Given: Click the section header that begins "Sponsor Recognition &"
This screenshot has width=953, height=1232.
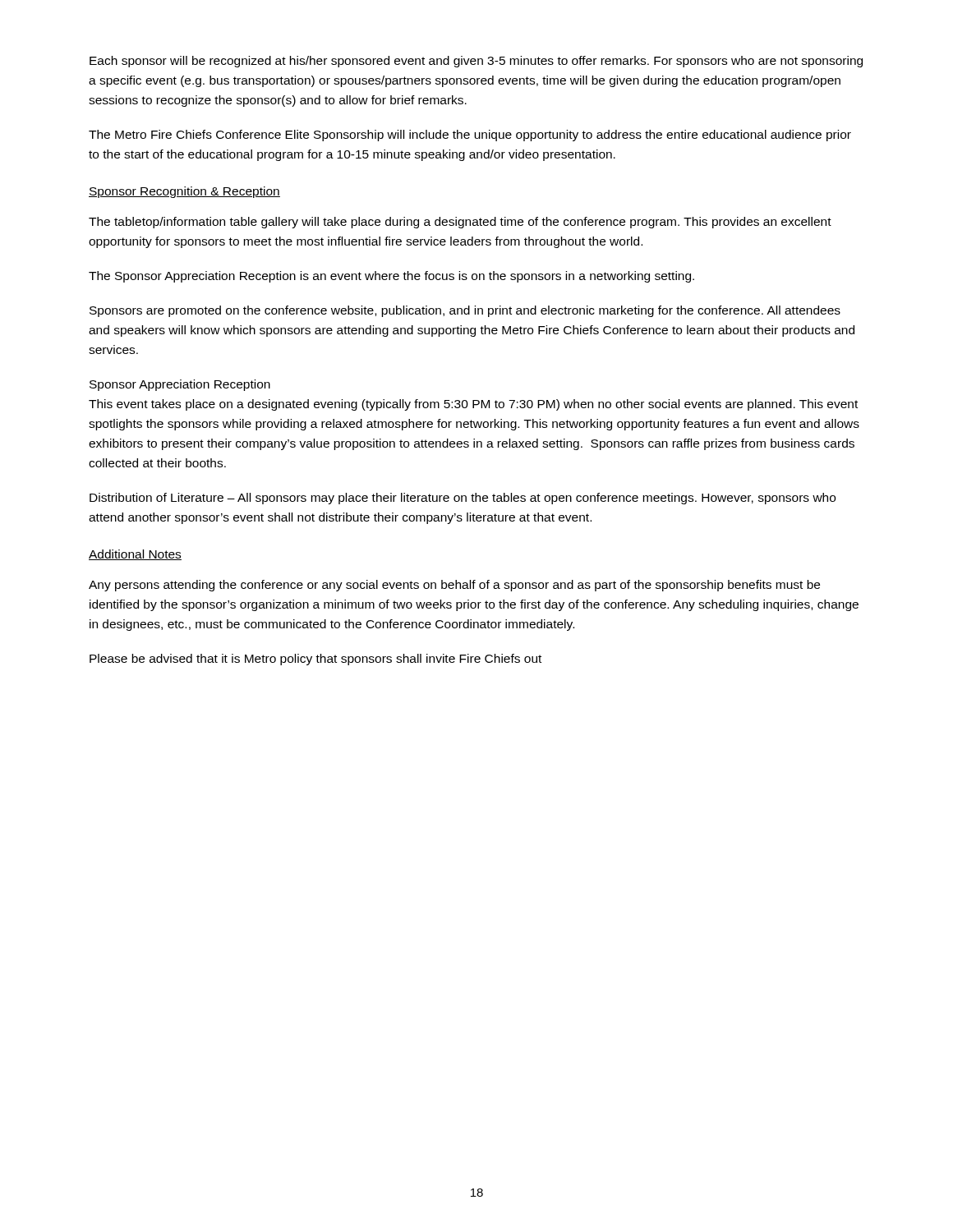Looking at the screenshot, I should coord(184,191).
